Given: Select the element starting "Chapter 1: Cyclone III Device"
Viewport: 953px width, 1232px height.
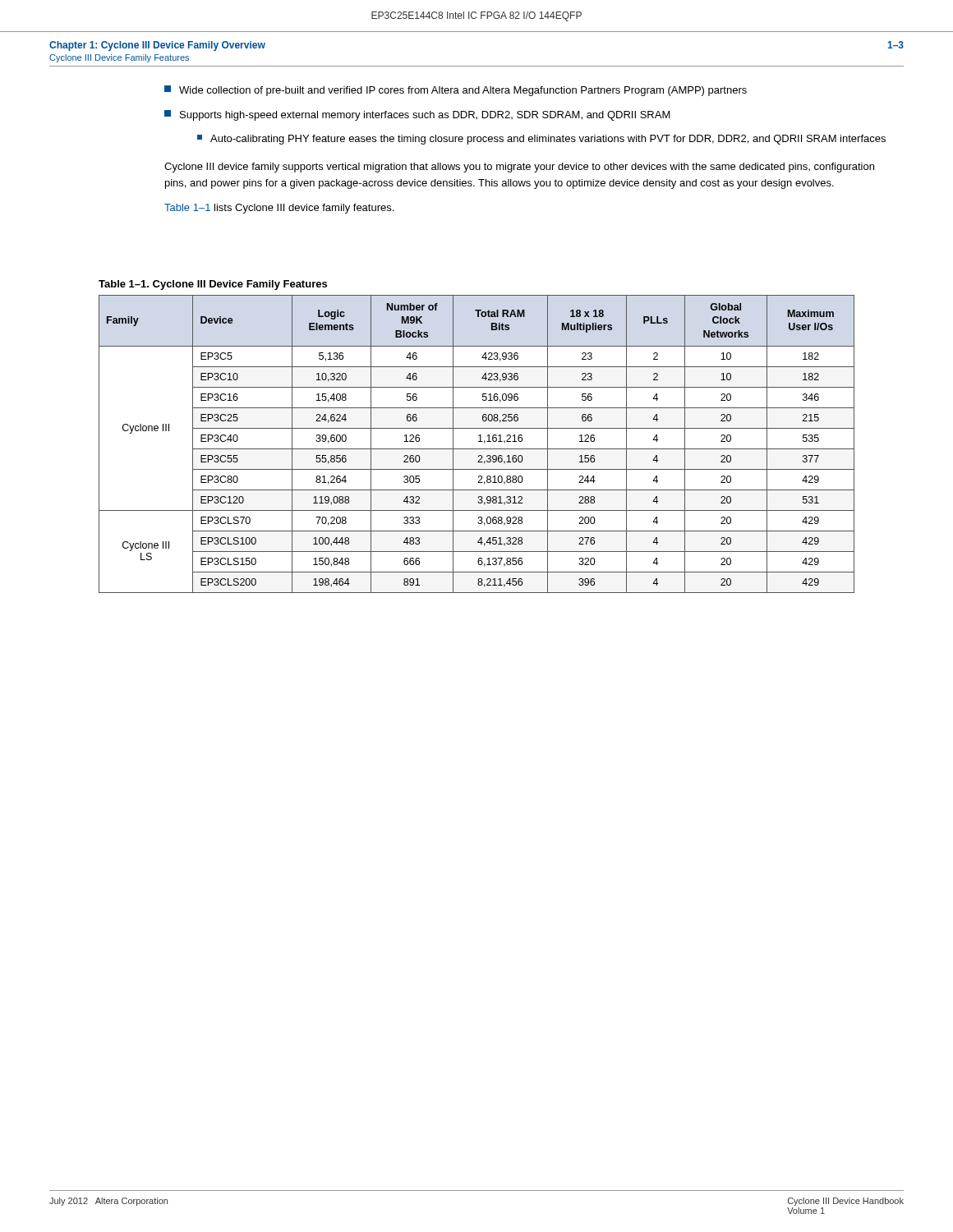Looking at the screenshot, I should 157,45.
